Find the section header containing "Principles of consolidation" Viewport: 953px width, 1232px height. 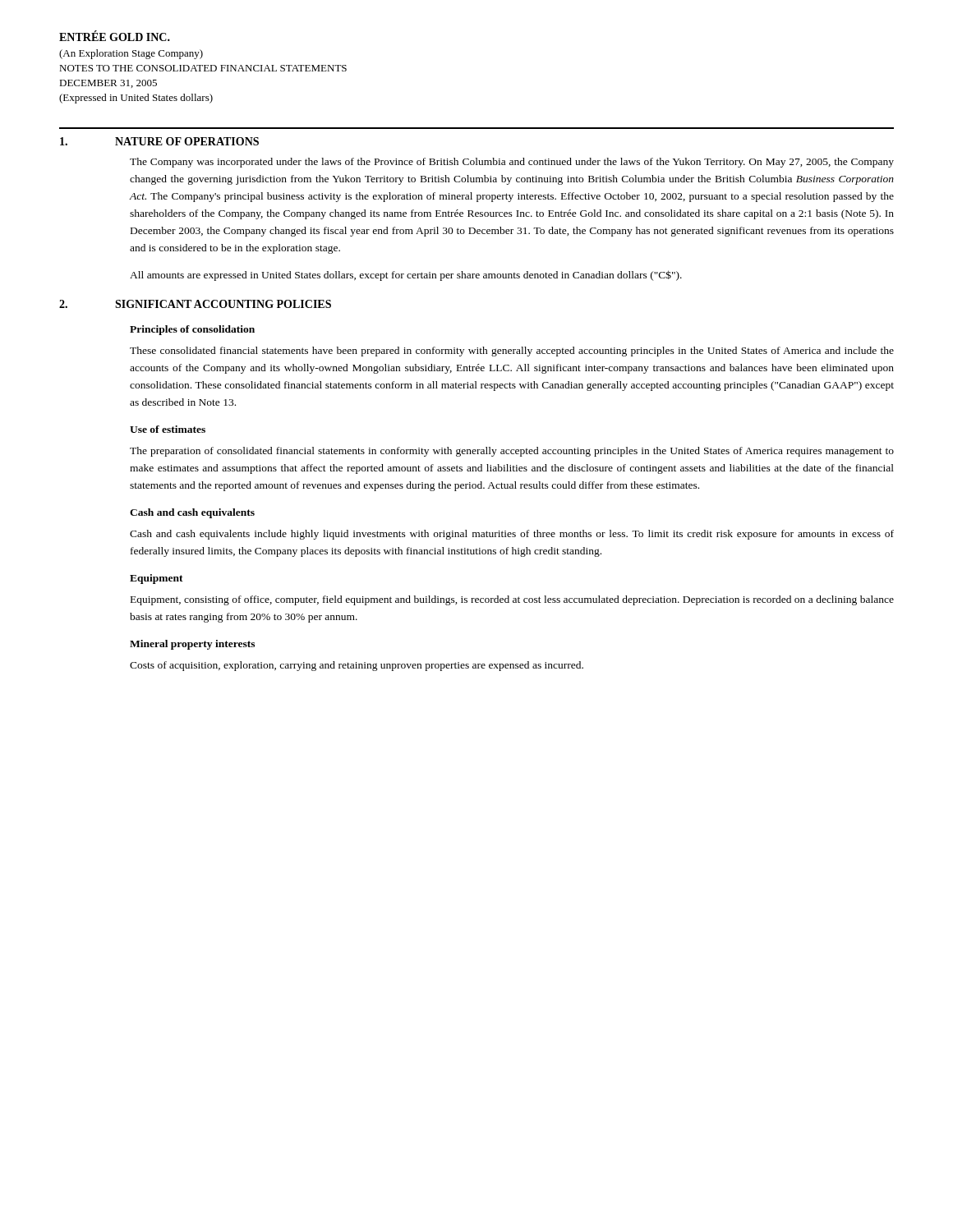(192, 329)
